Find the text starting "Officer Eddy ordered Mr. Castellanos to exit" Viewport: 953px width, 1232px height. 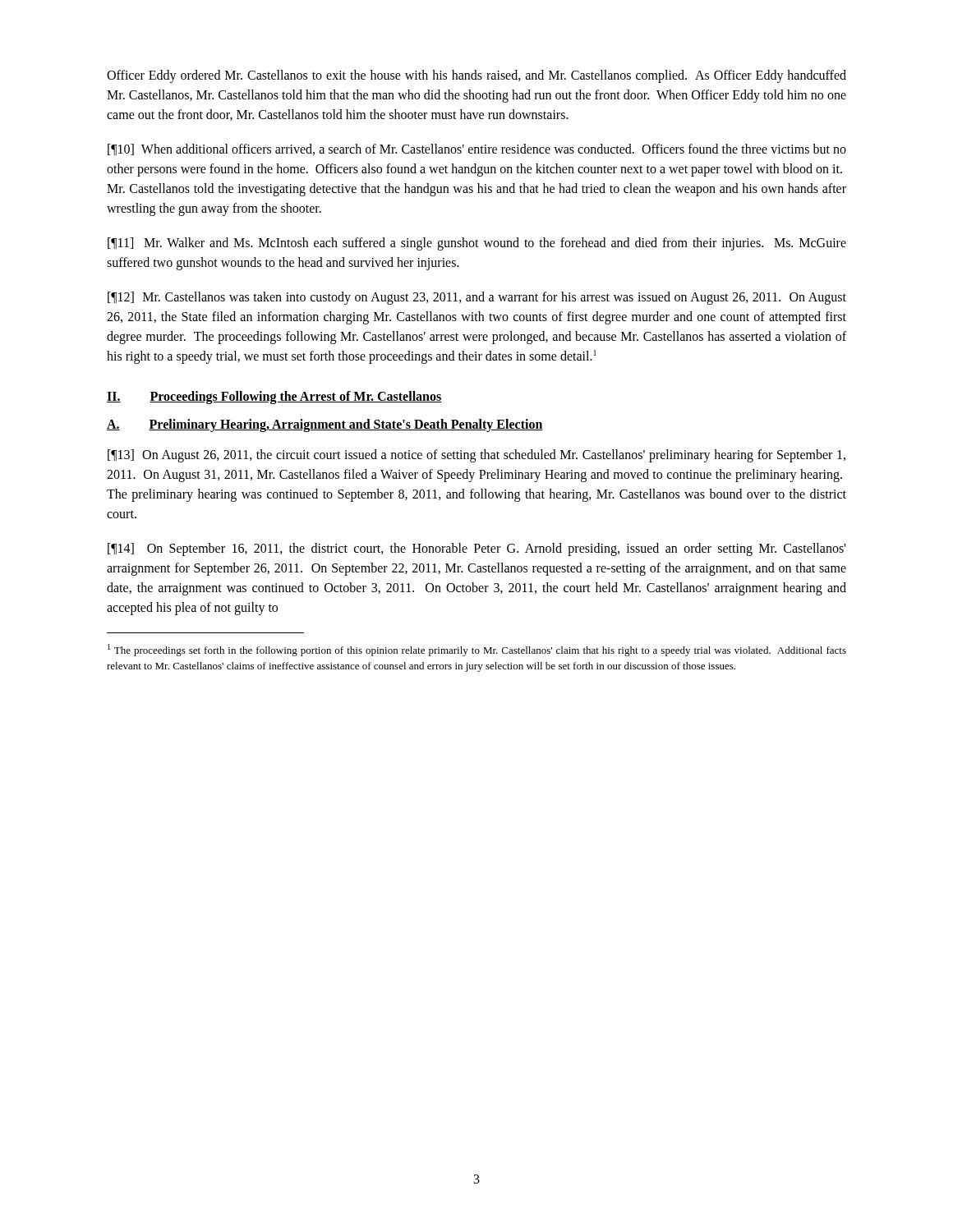[x=476, y=95]
